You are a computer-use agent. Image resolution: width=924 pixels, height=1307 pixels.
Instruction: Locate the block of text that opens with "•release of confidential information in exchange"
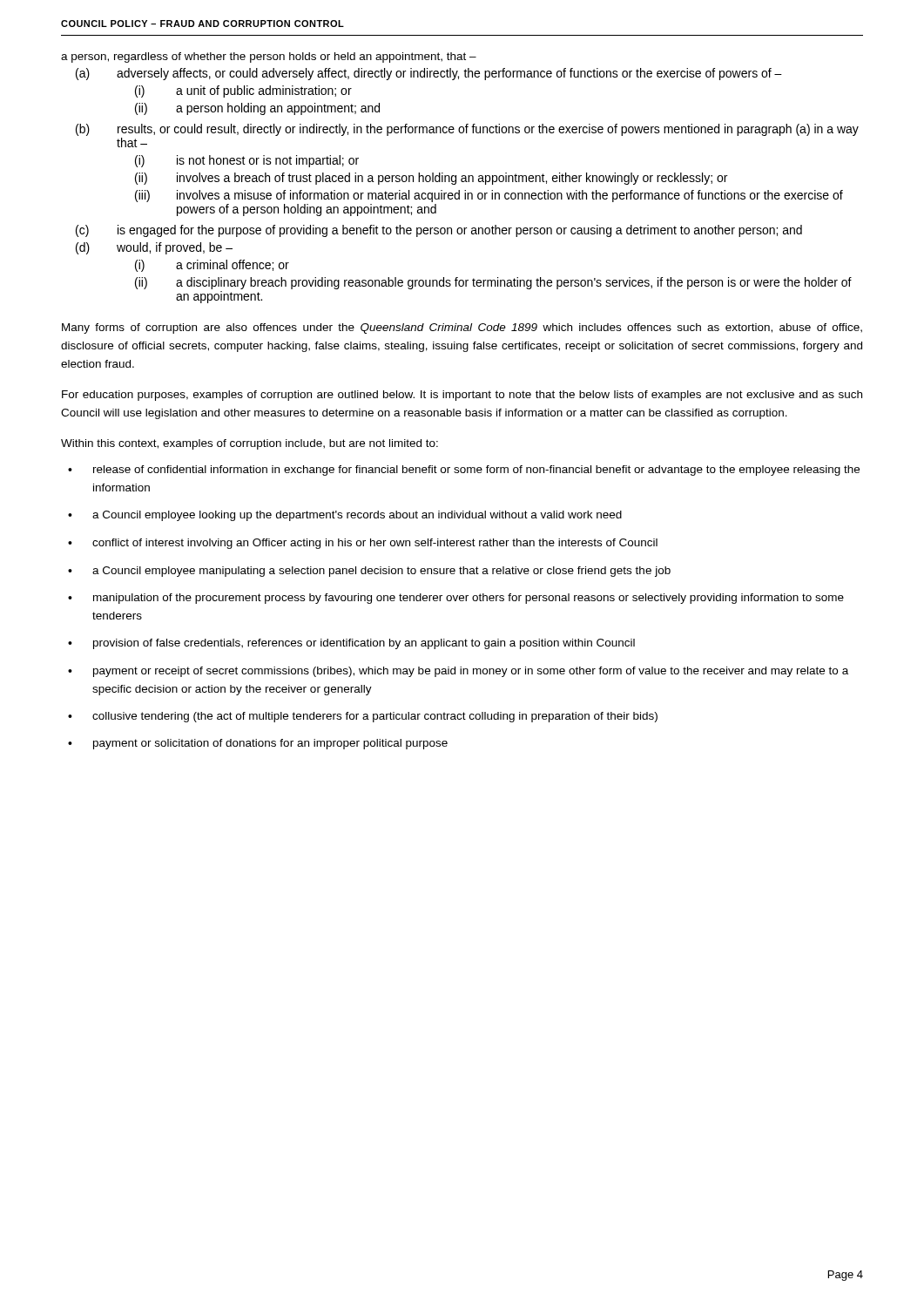coord(462,480)
